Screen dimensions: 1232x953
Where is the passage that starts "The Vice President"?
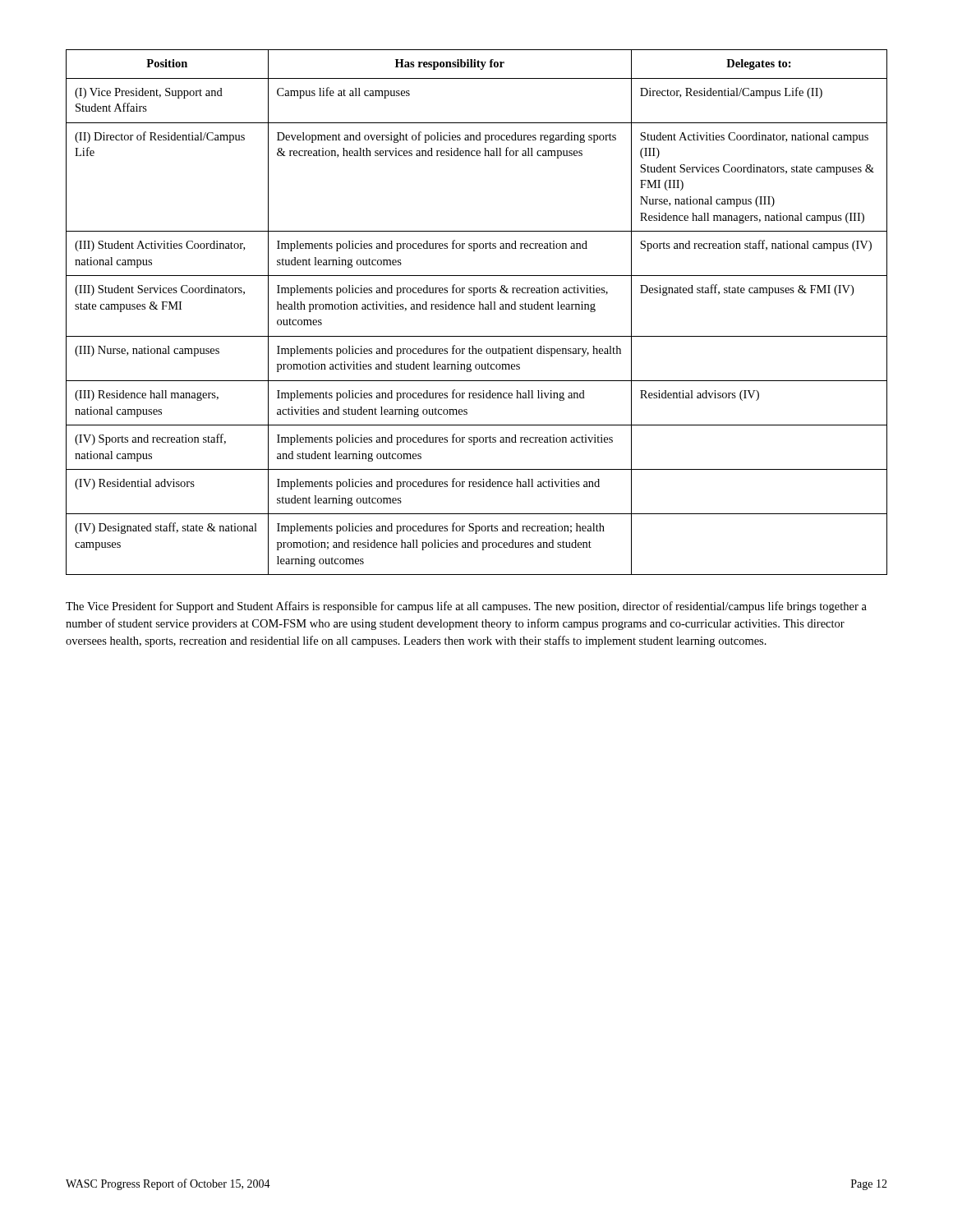(466, 623)
